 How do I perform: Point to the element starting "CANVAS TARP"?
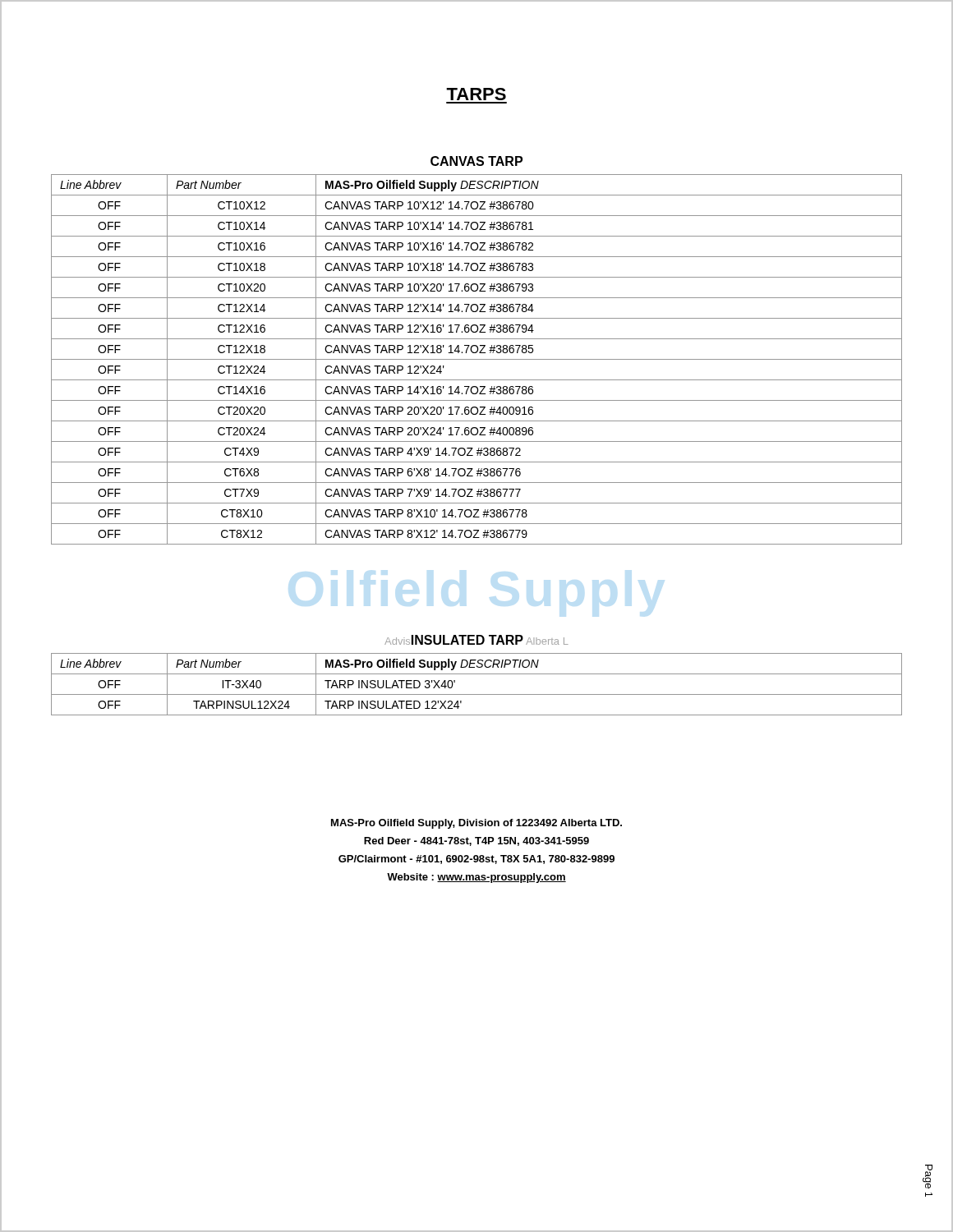pyautogui.click(x=476, y=161)
